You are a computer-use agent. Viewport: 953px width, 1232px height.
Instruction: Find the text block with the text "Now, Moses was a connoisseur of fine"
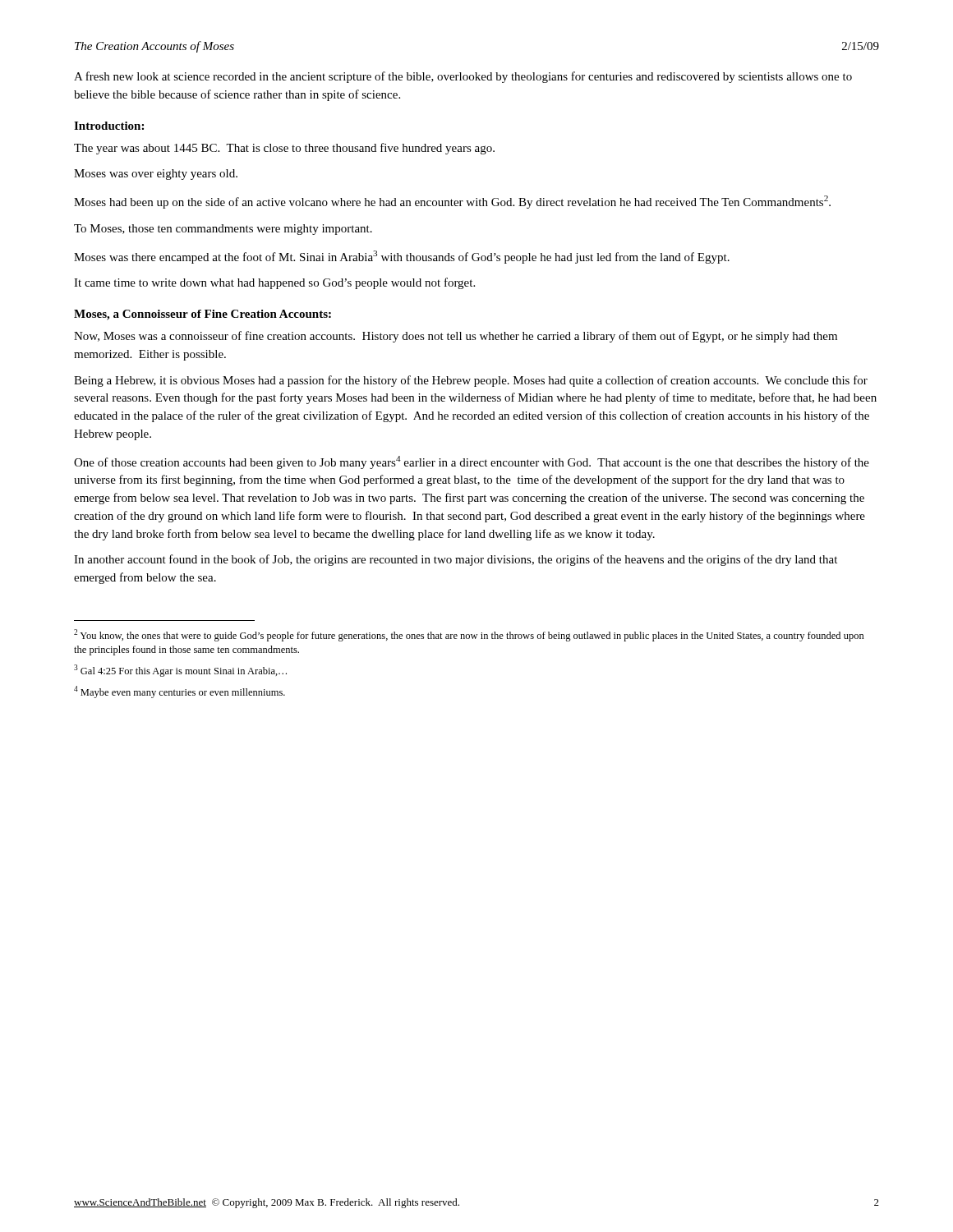476,346
